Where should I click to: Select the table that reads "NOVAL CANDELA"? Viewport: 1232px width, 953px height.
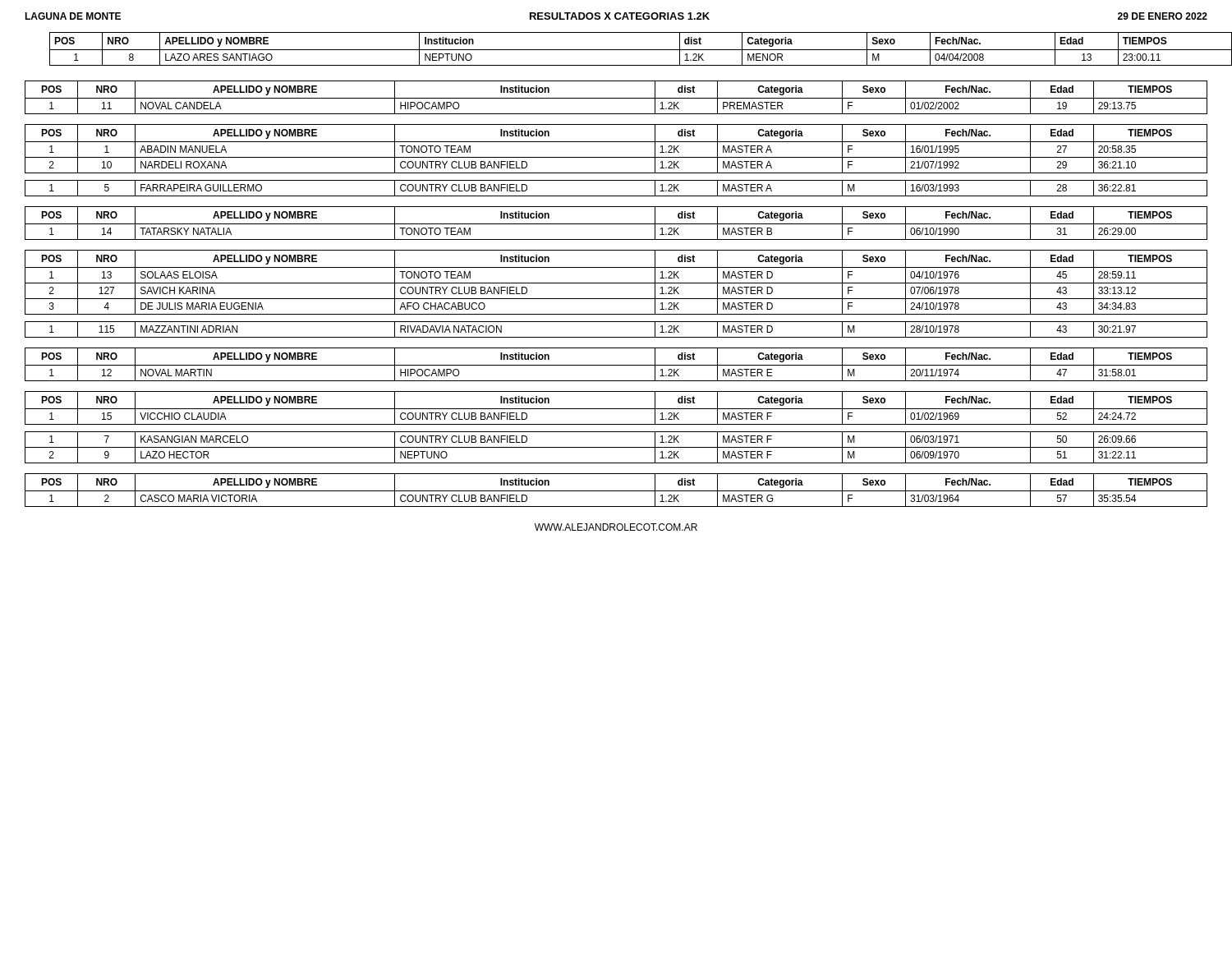[616, 97]
